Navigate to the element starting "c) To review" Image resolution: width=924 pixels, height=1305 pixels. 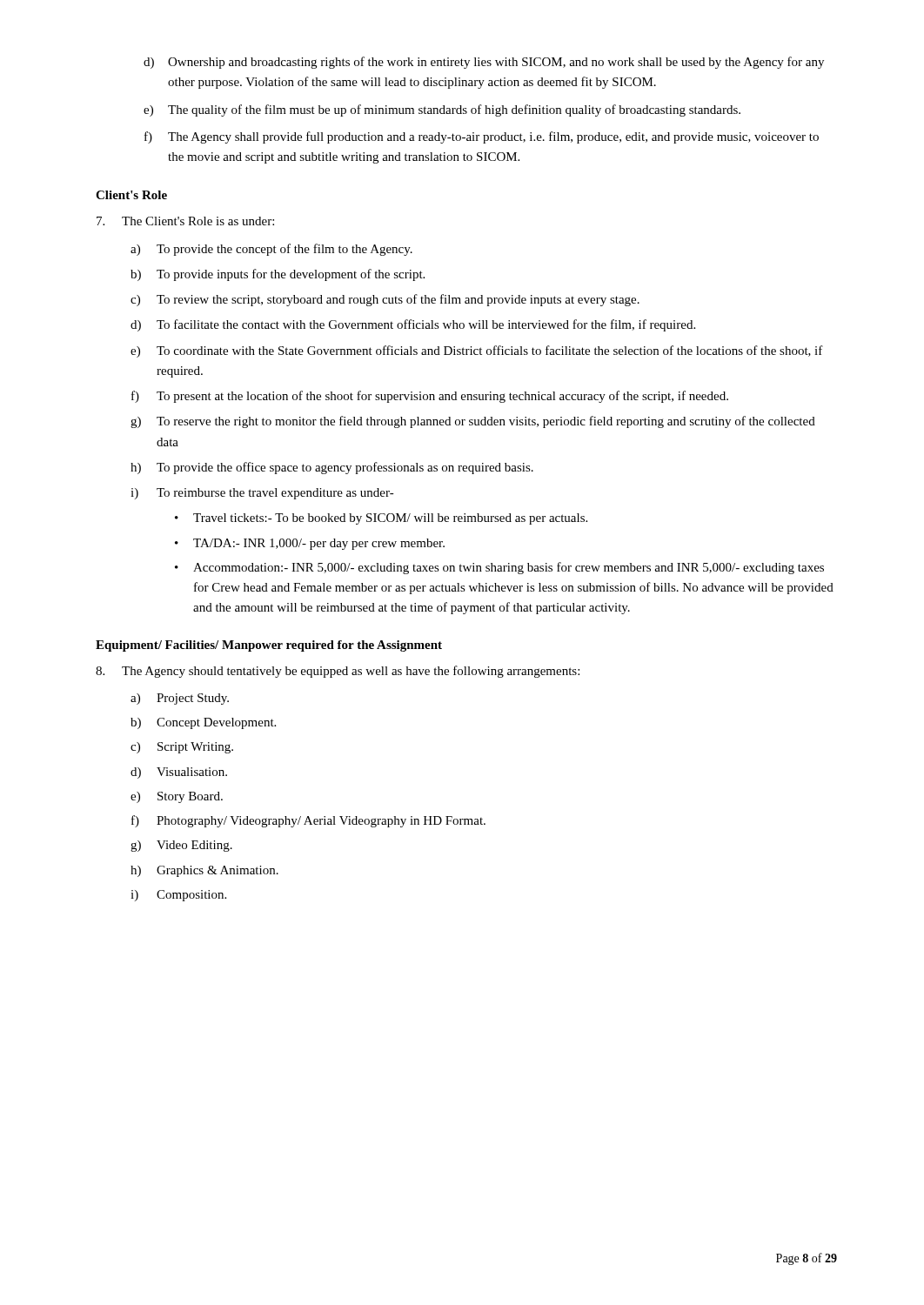[385, 300]
